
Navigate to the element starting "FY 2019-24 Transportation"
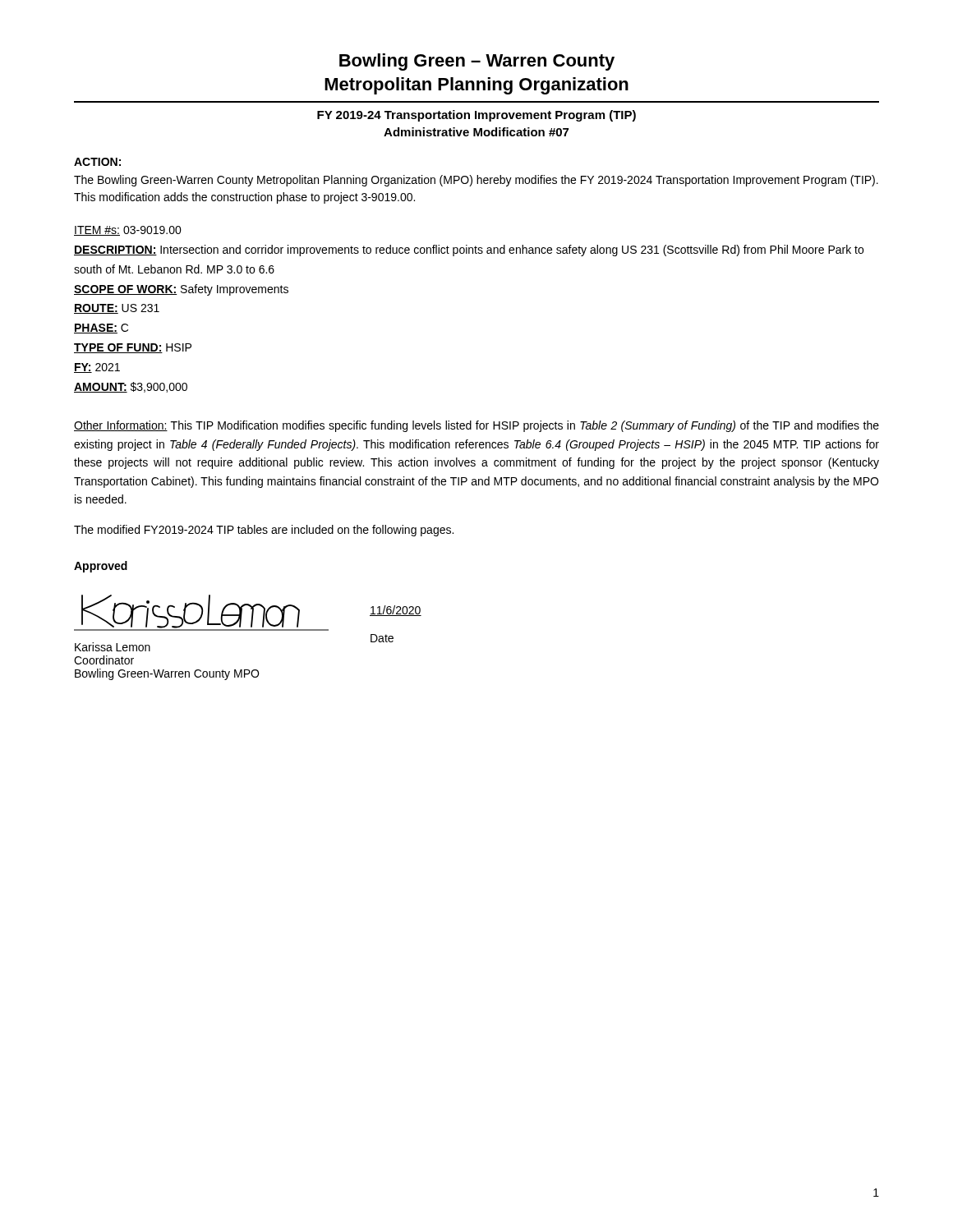click(476, 123)
